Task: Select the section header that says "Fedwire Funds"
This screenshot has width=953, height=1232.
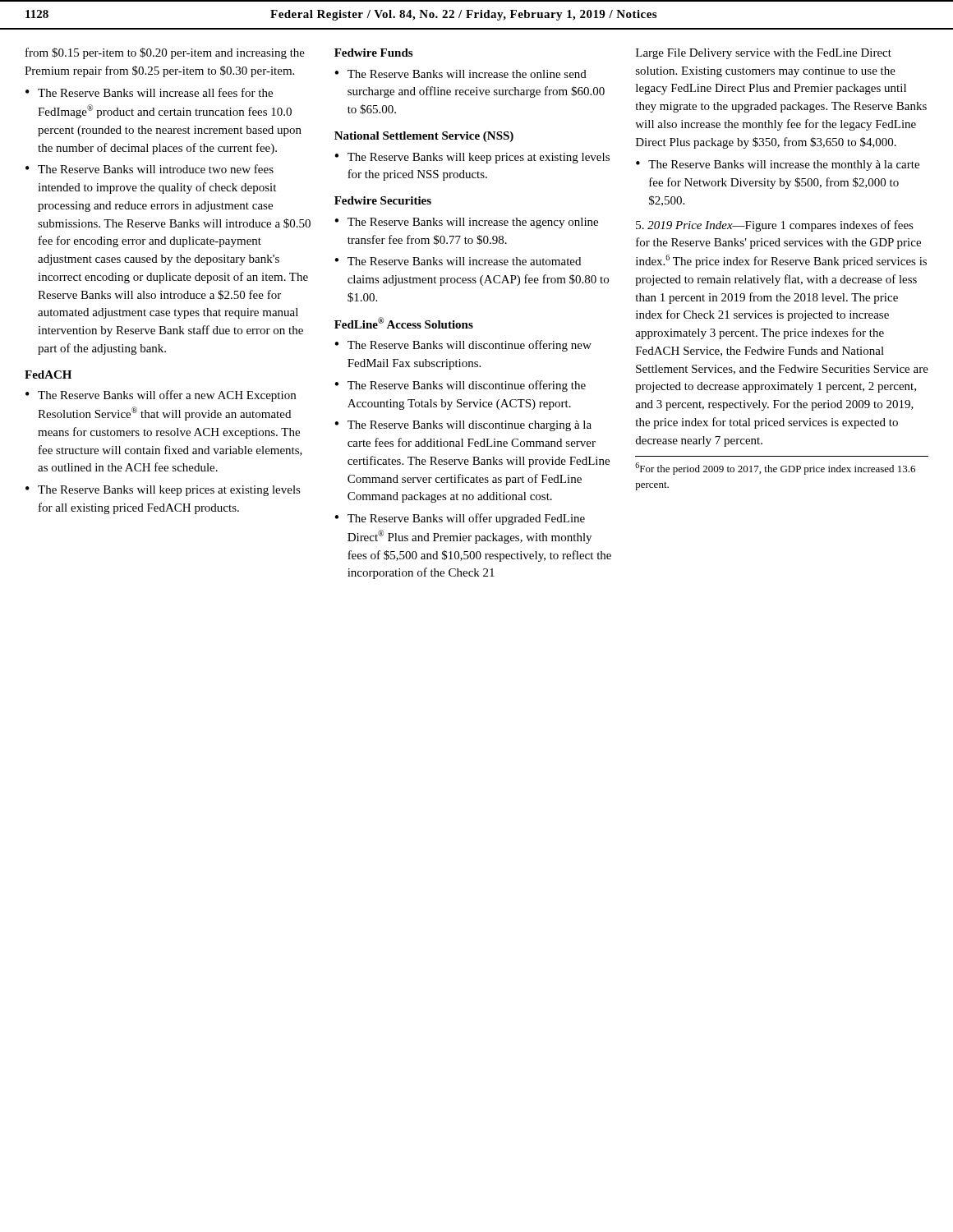Action: [x=373, y=52]
